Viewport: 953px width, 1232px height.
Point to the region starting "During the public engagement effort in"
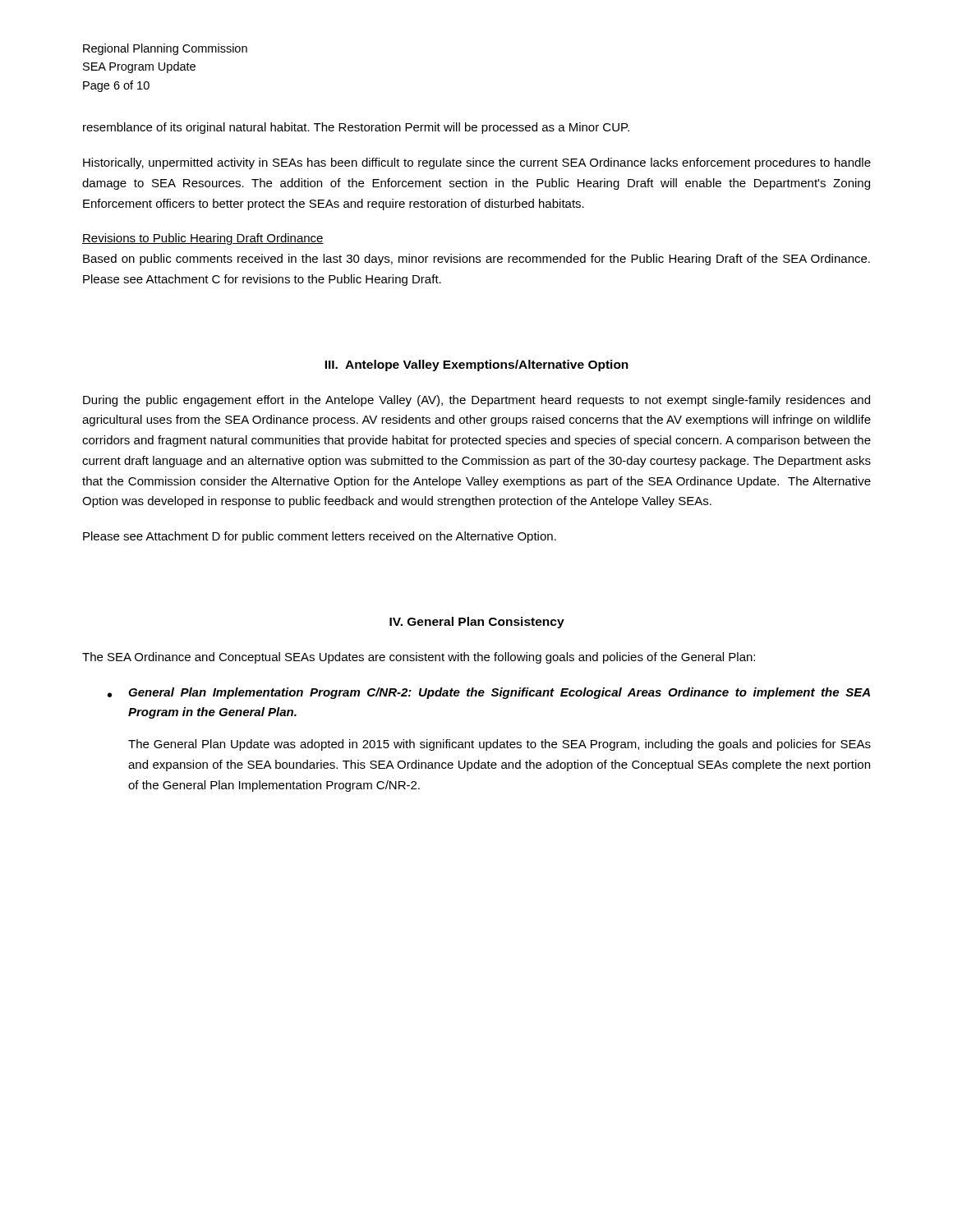(x=476, y=450)
